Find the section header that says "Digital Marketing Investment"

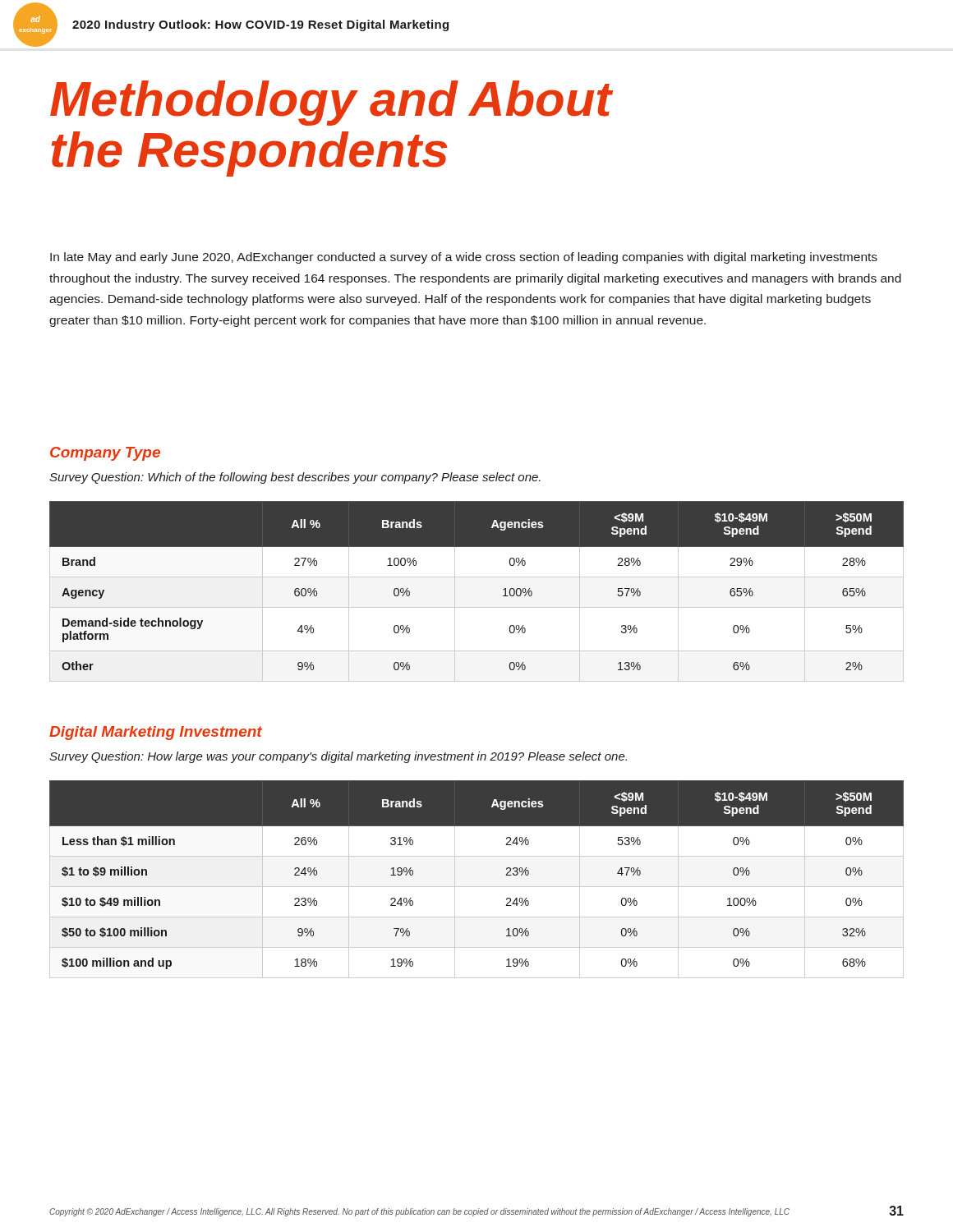(156, 731)
